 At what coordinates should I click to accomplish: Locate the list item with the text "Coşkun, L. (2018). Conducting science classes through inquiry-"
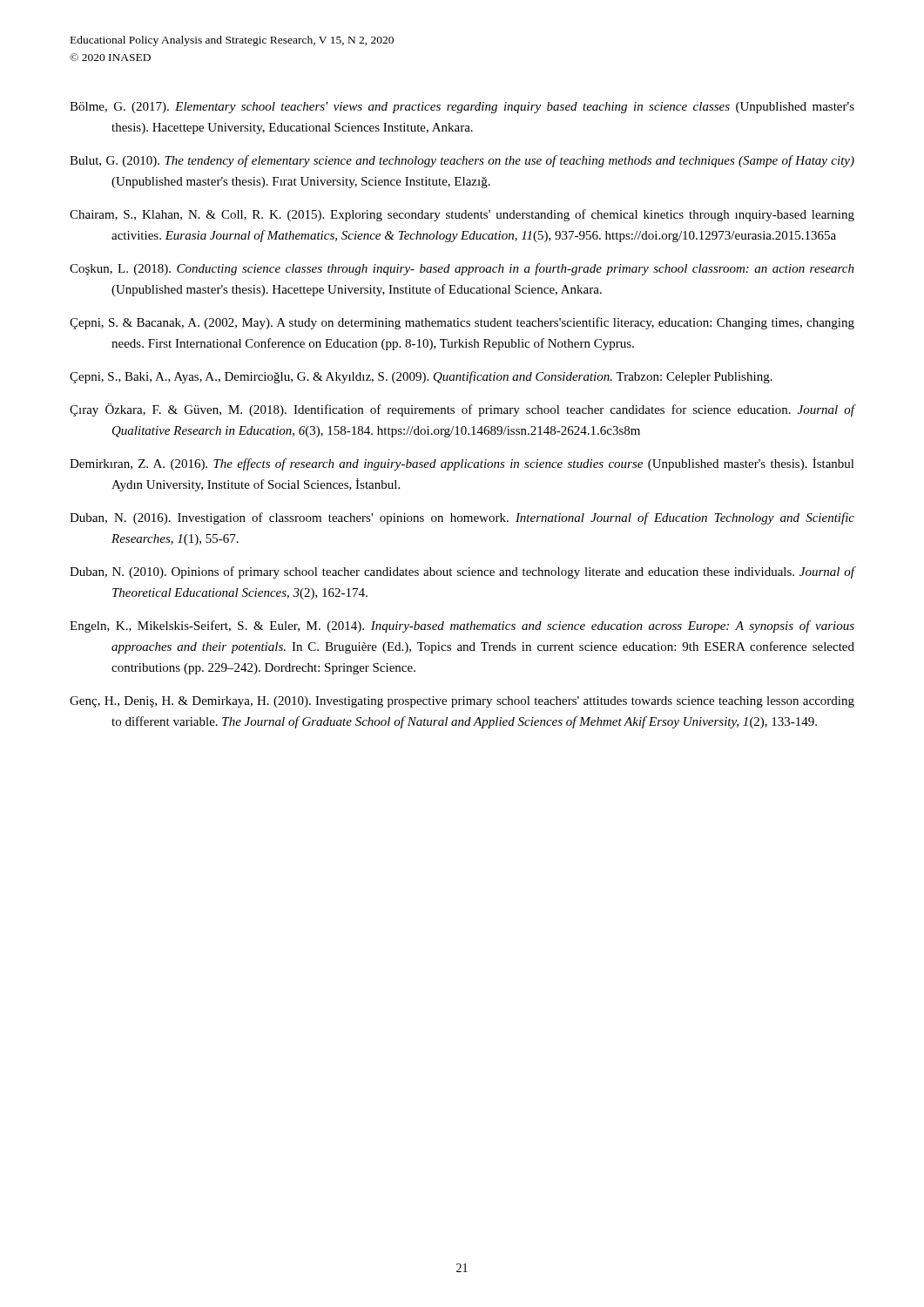click(462, 279)
